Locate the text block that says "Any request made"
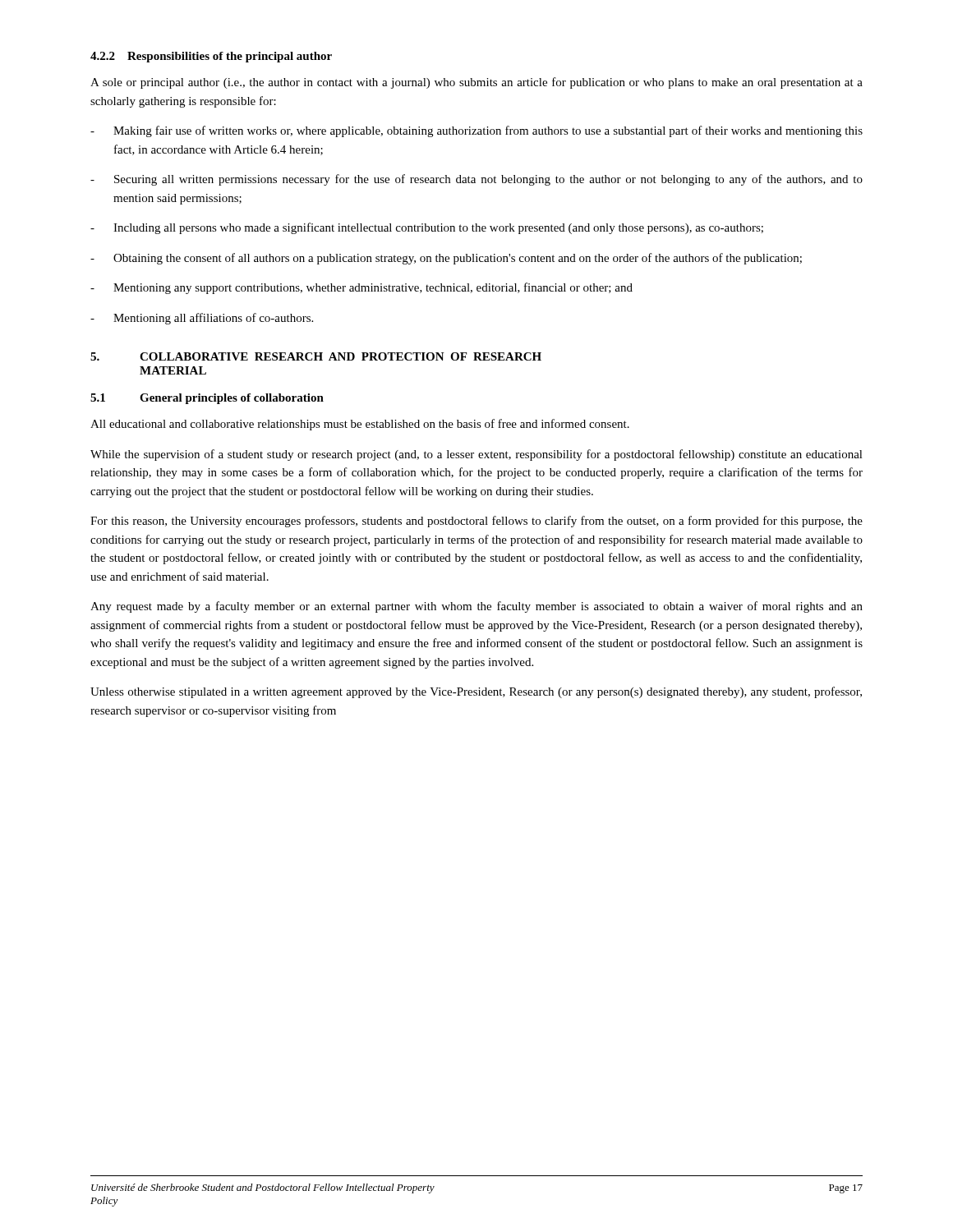 (x=476, y=634)
